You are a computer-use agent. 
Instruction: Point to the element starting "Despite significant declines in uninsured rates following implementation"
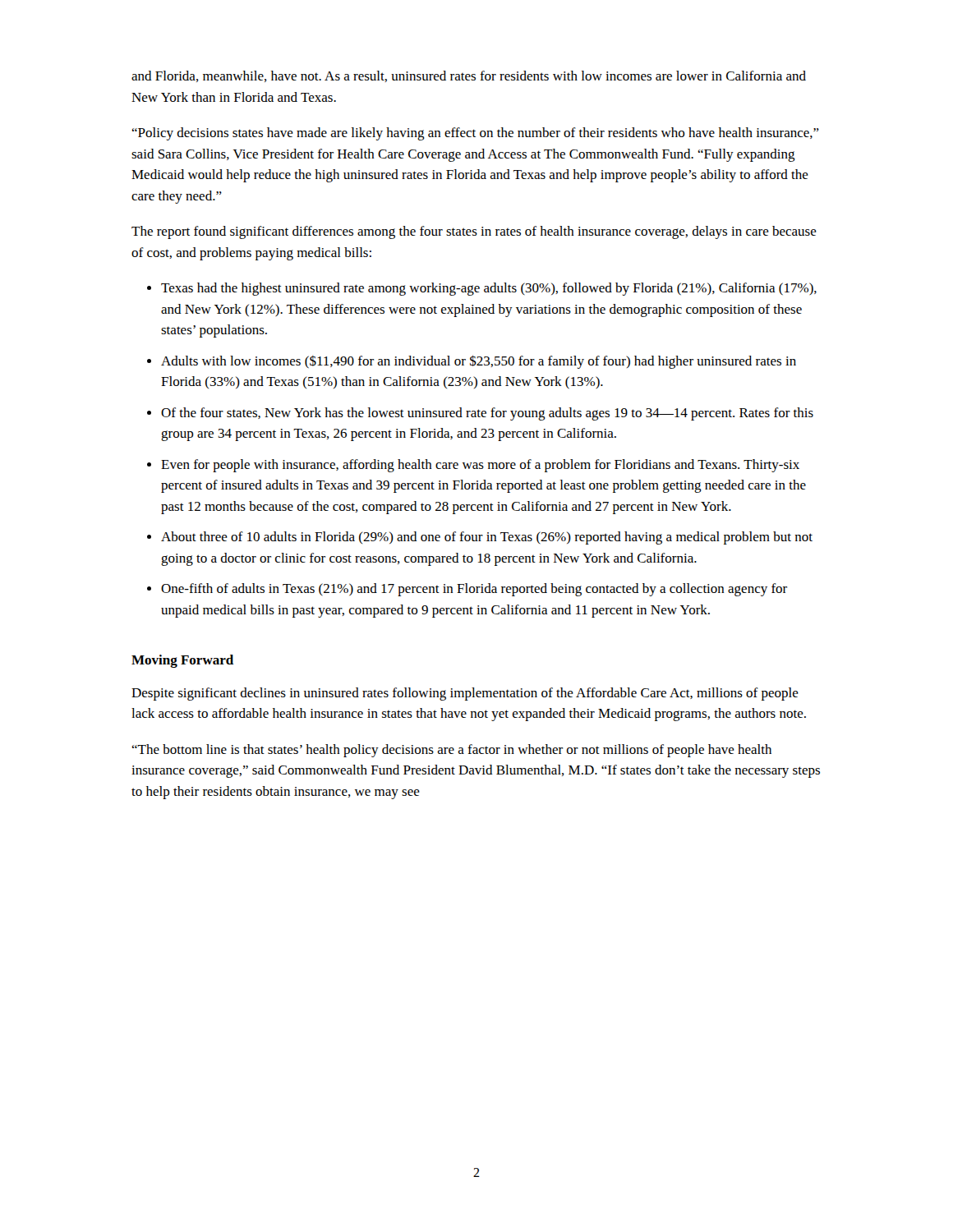click(469, 703)
